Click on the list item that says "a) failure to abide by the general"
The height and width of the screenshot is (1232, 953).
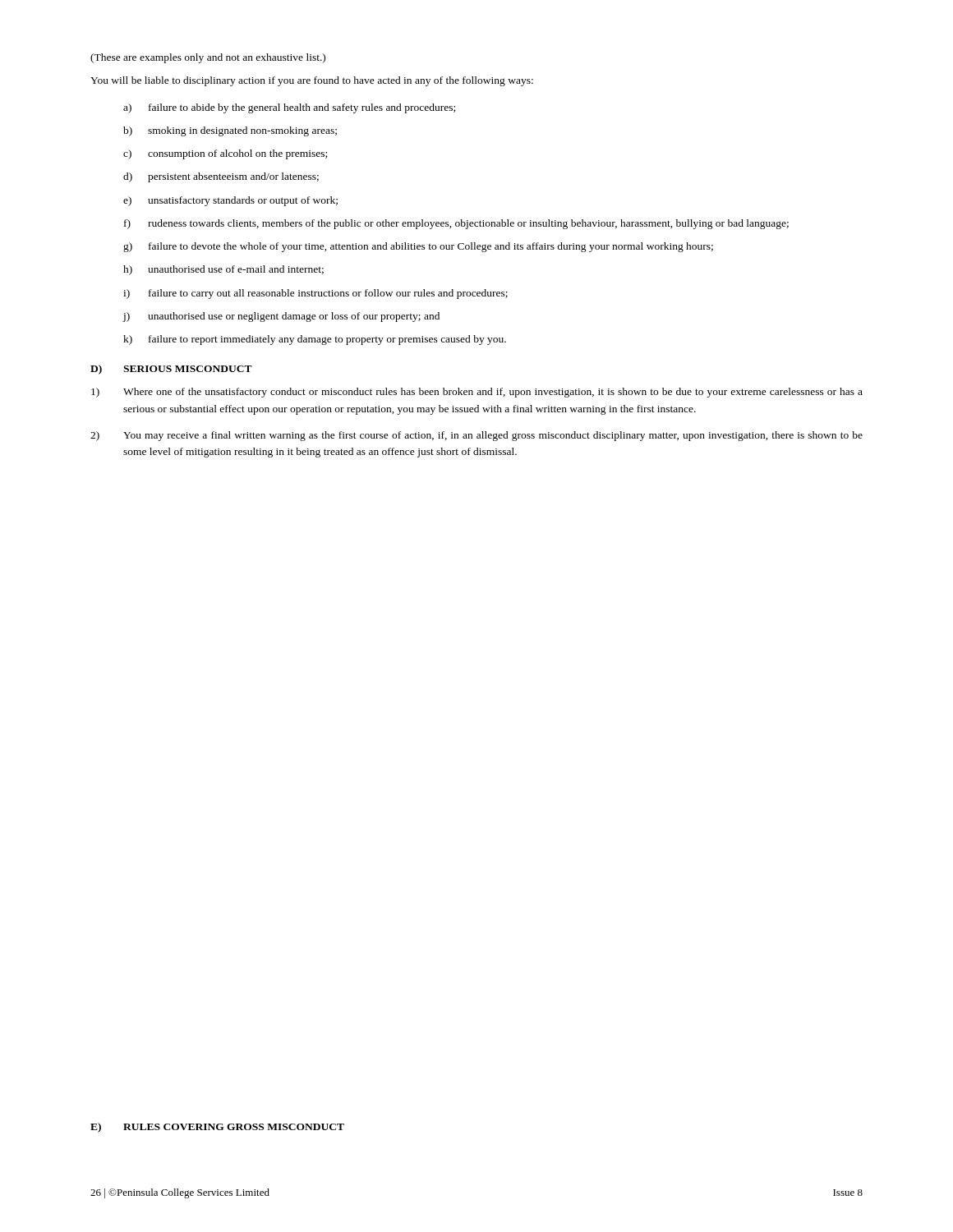click(x=289, y=108)
